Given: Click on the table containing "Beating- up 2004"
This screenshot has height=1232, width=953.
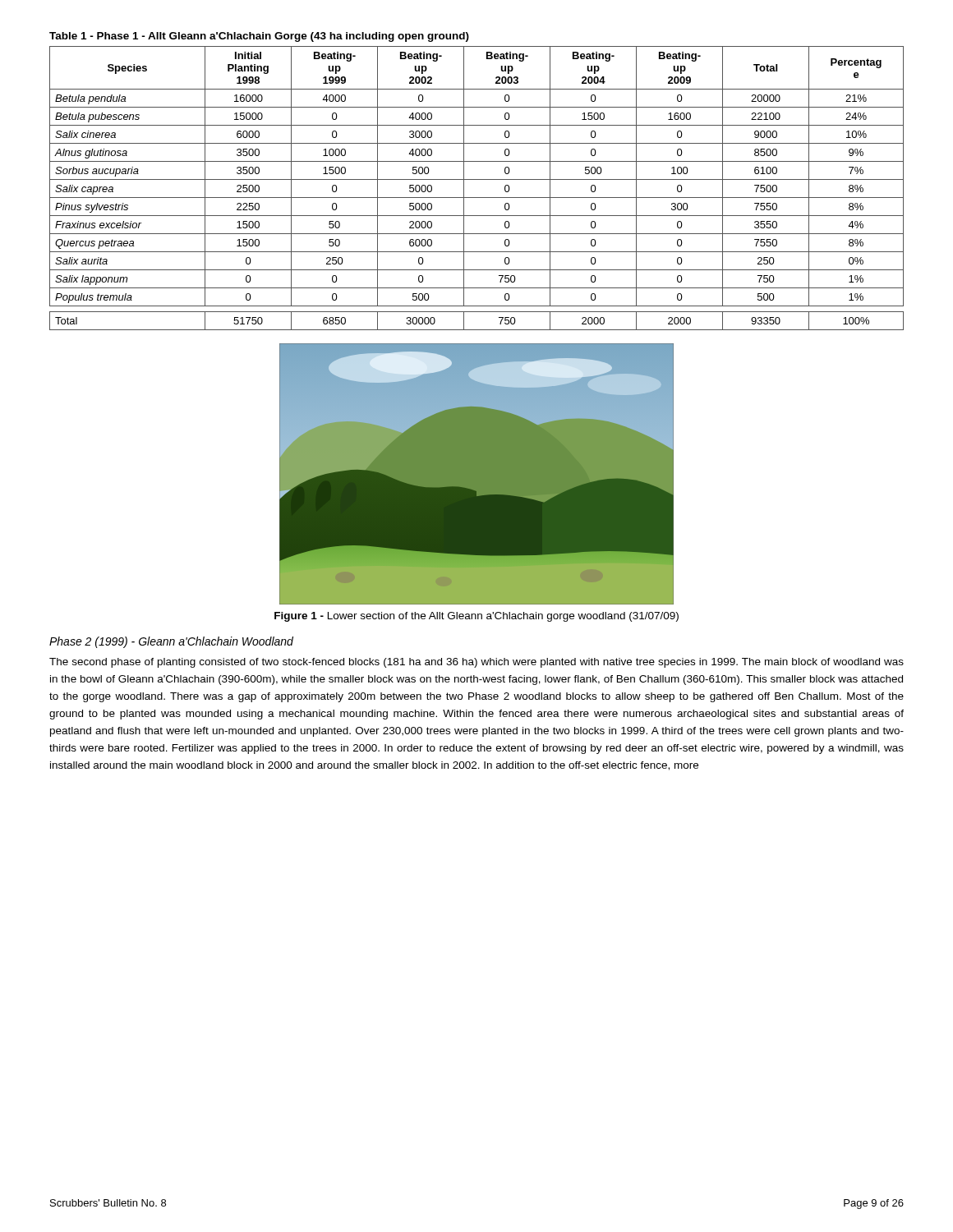Looking at the screenshot, I should 476,180.
